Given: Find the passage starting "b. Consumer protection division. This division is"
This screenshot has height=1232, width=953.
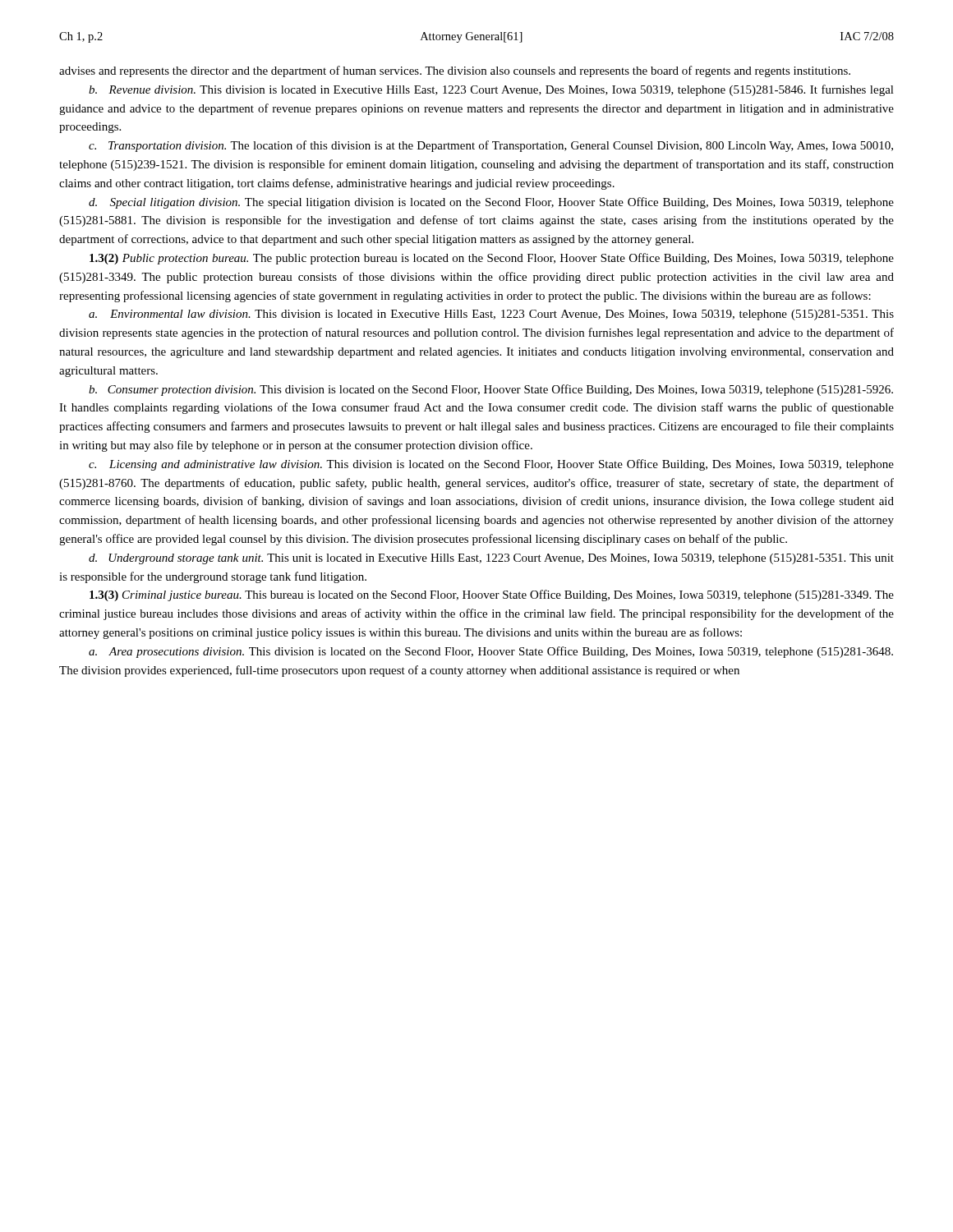Looking at the screenshot, I should coord(476,417).
